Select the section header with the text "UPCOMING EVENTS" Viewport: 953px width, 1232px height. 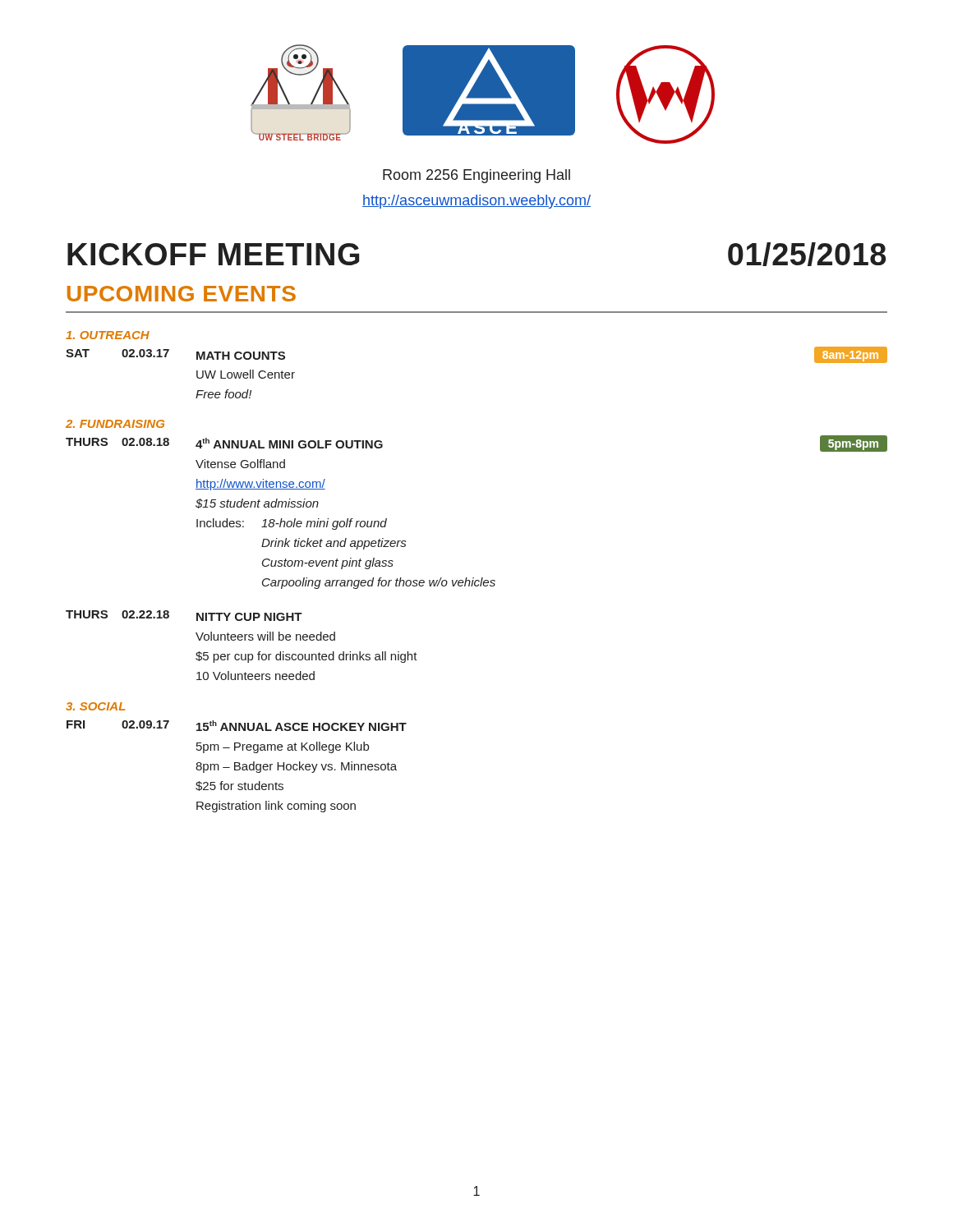[181, 294]
